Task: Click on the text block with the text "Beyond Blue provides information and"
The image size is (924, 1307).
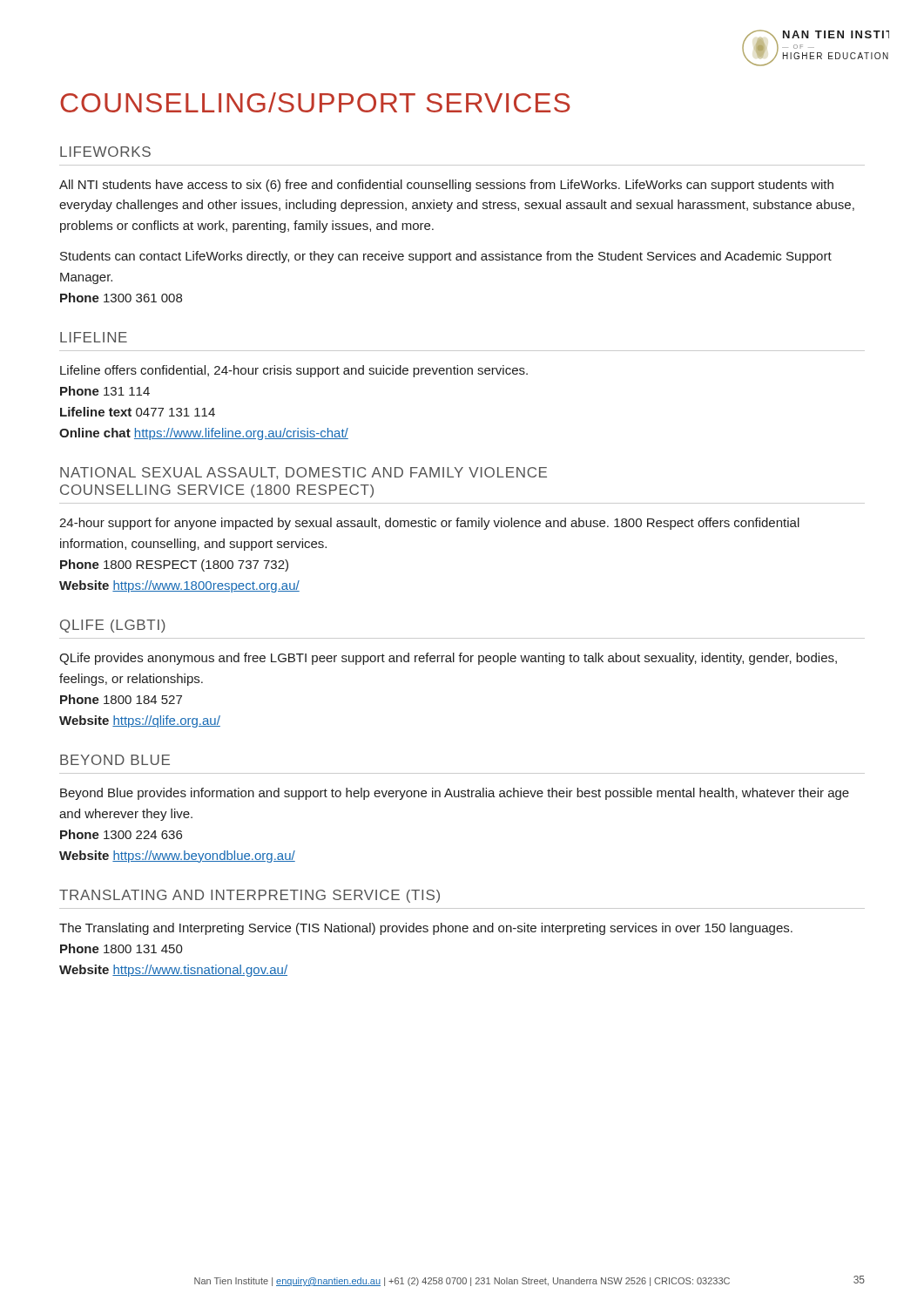Action: point(455,794)
